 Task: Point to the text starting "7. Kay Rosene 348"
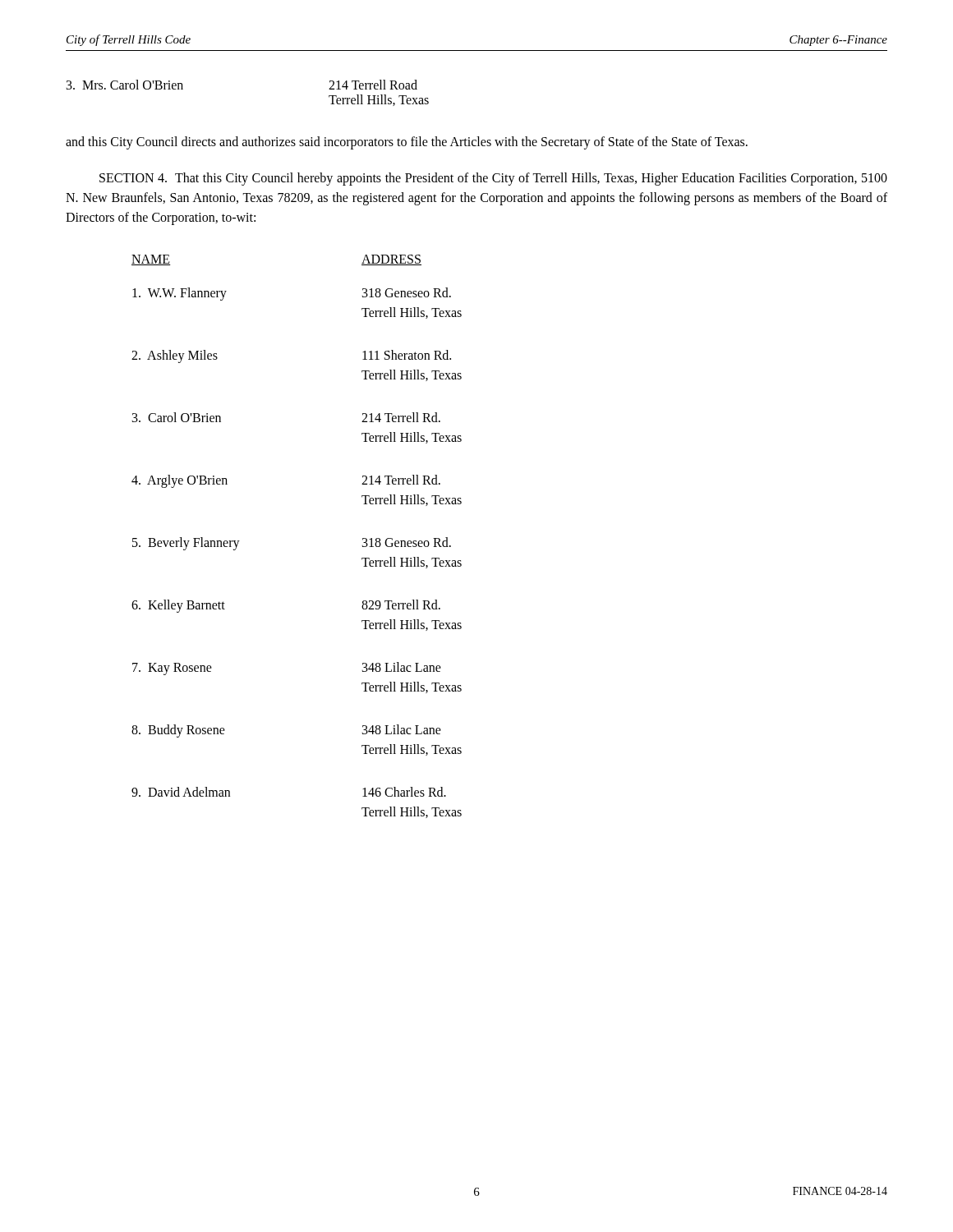[180, 669]
